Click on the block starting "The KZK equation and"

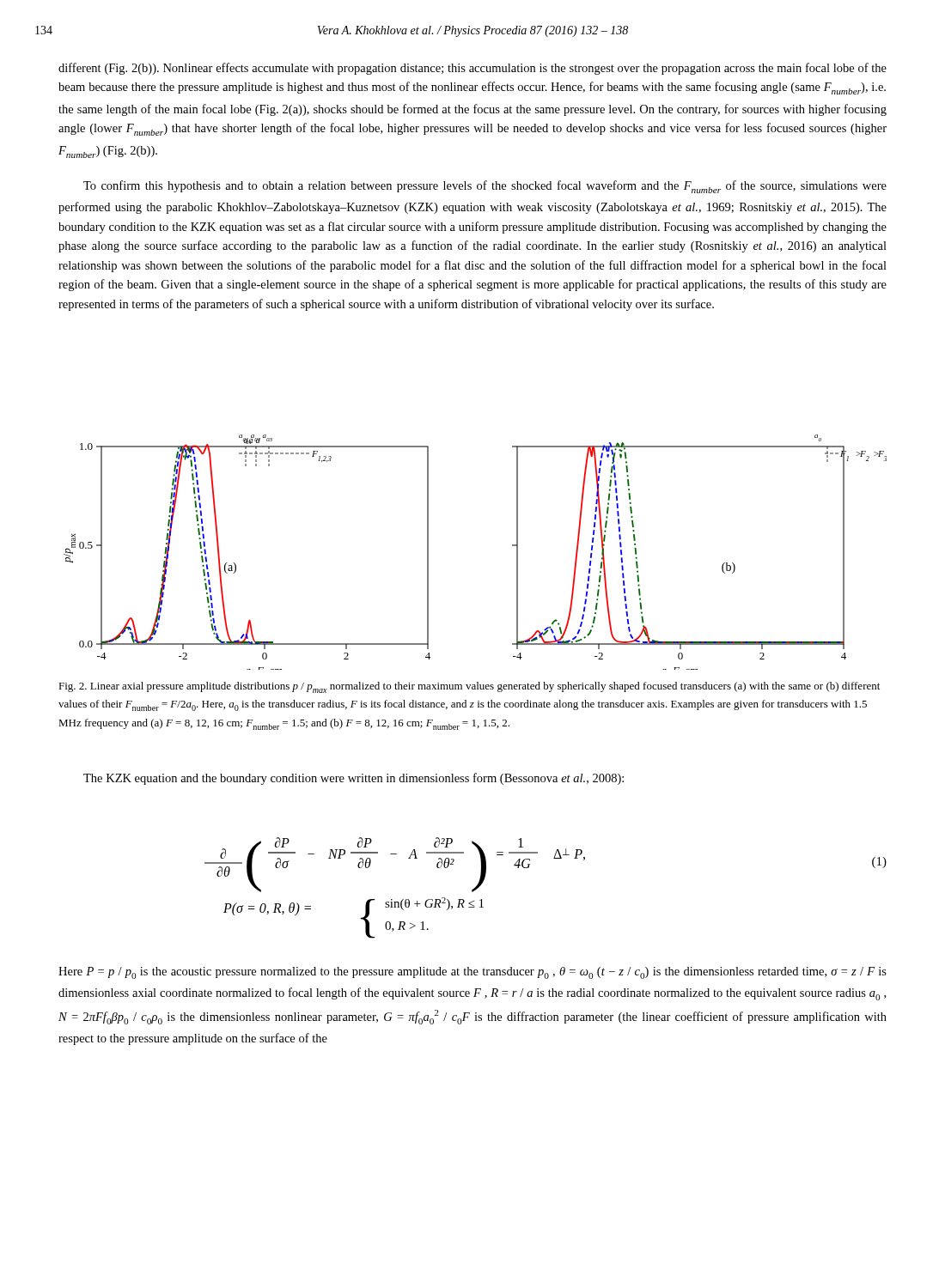tap(354, 778)
